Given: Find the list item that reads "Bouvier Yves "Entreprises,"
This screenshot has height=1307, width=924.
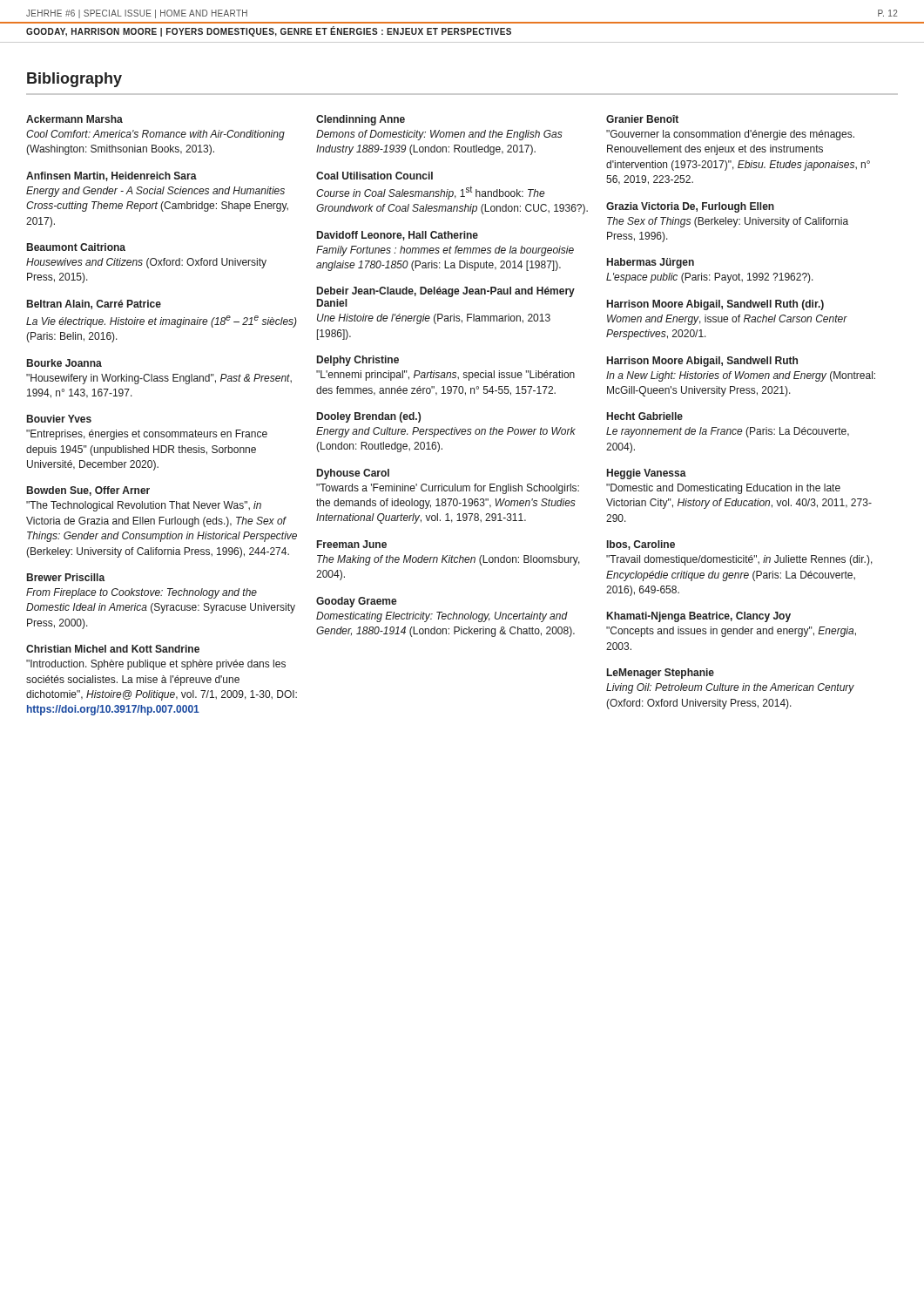Looking at the screenshot, I should click(x=162, y=442).
